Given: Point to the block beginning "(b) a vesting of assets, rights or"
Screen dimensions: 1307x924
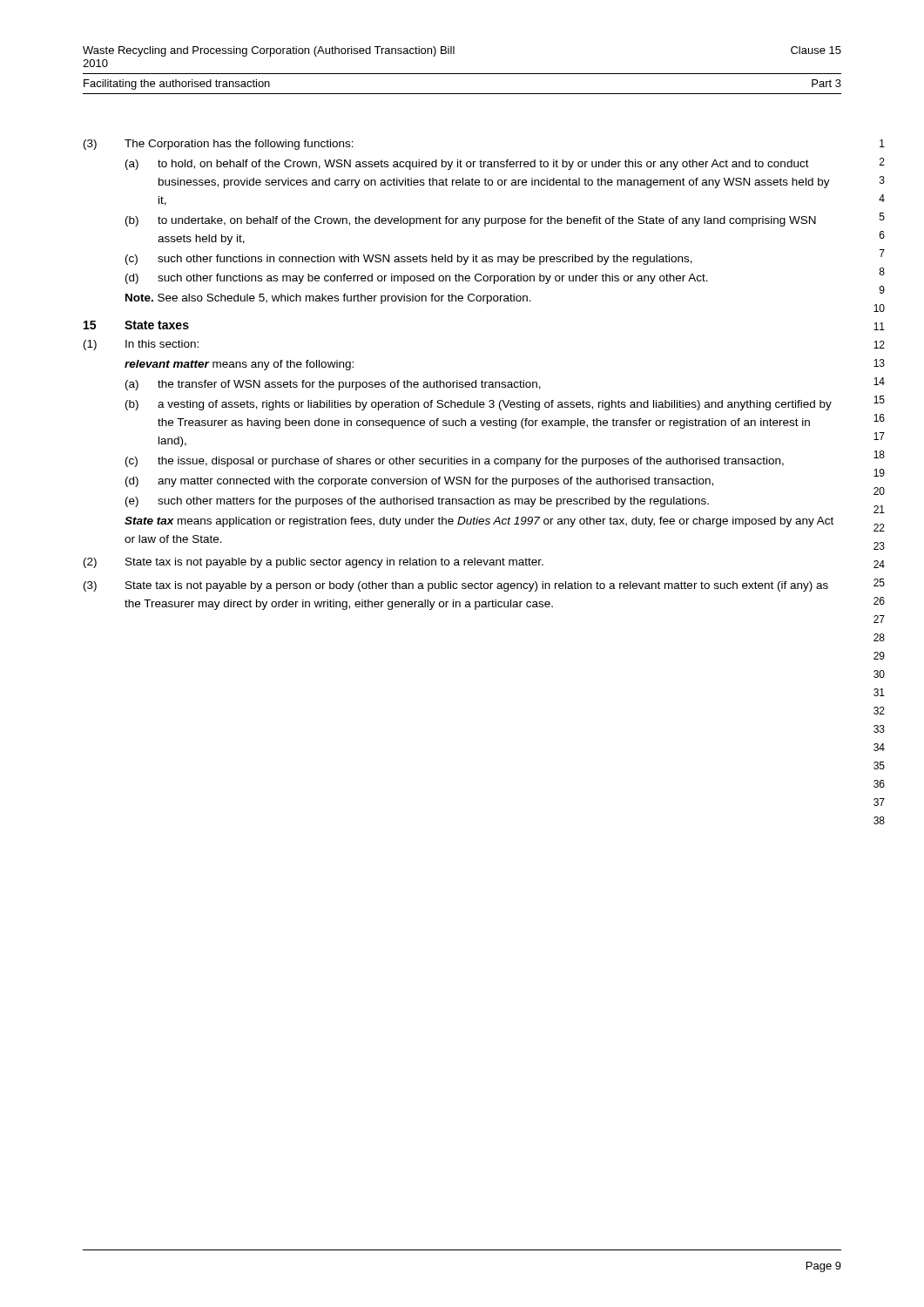Looking at the screenshot, I should tap(483, 423).
